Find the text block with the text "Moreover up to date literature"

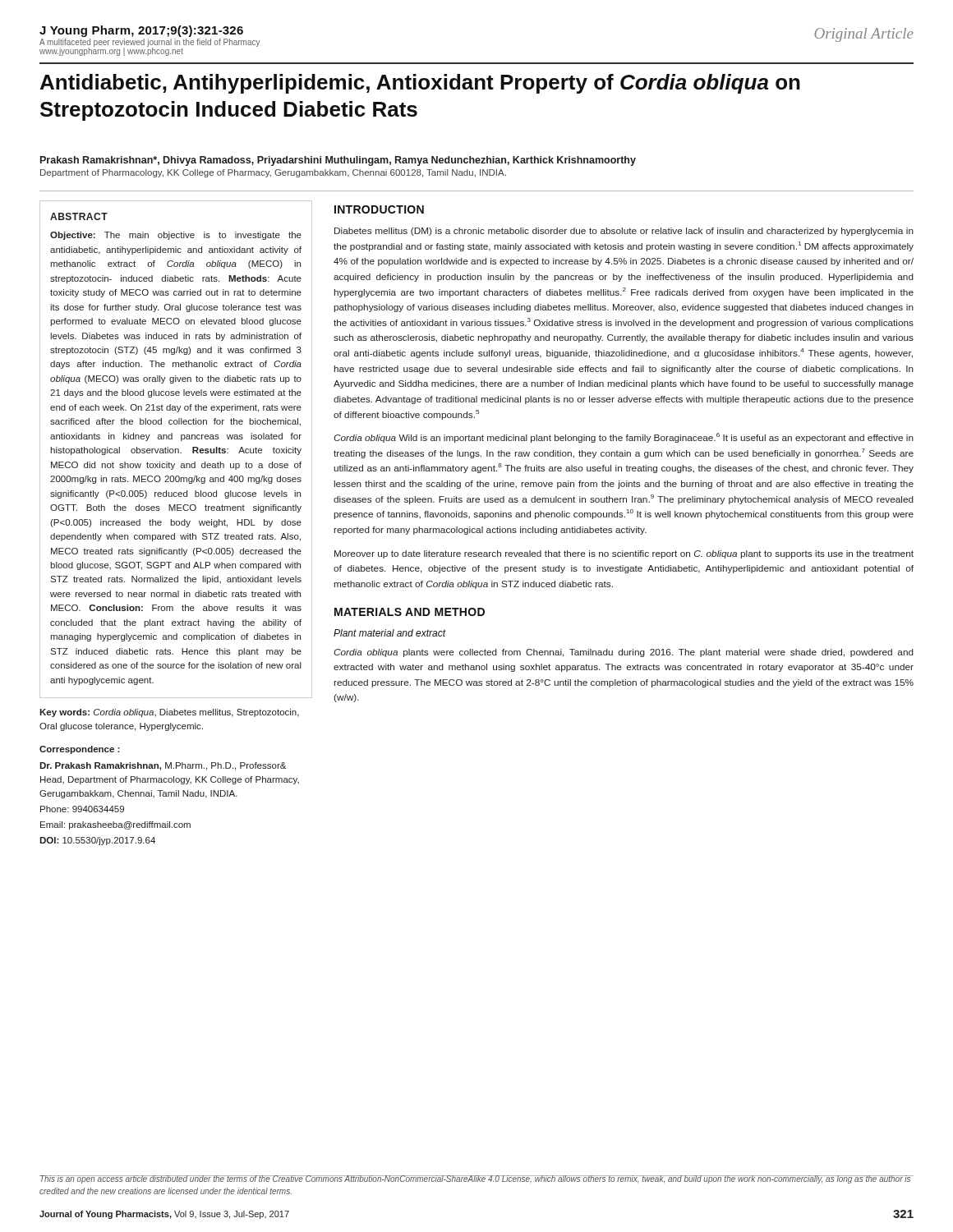624,569
